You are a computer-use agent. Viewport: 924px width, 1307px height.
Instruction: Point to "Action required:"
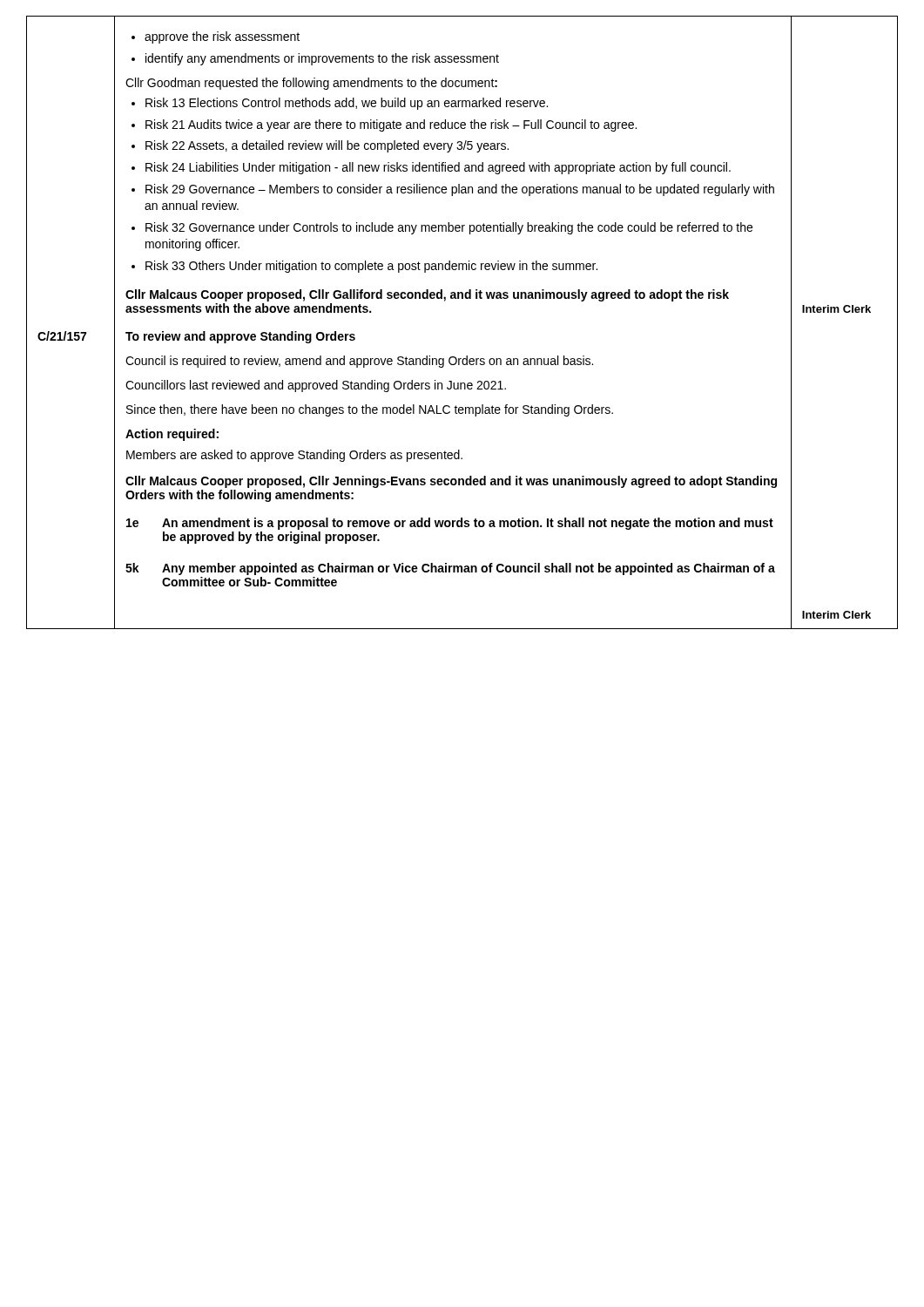point(172,434)
